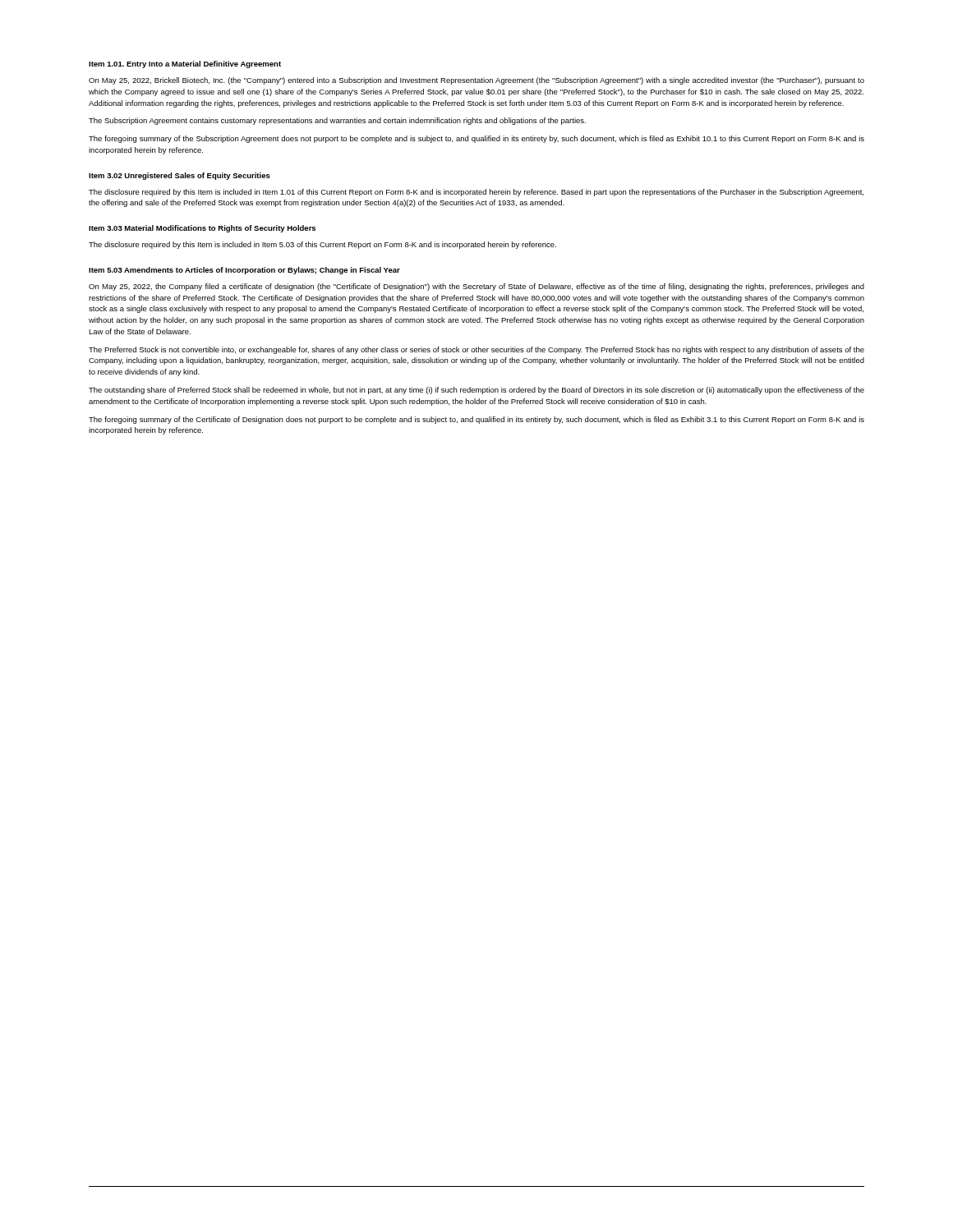The height and width of the screenshot is (1232, 953).
Task: Point to the passage starting "On May 25, 2022, Brickell Biotech, Inc."
Action: [x=476, y=92]
